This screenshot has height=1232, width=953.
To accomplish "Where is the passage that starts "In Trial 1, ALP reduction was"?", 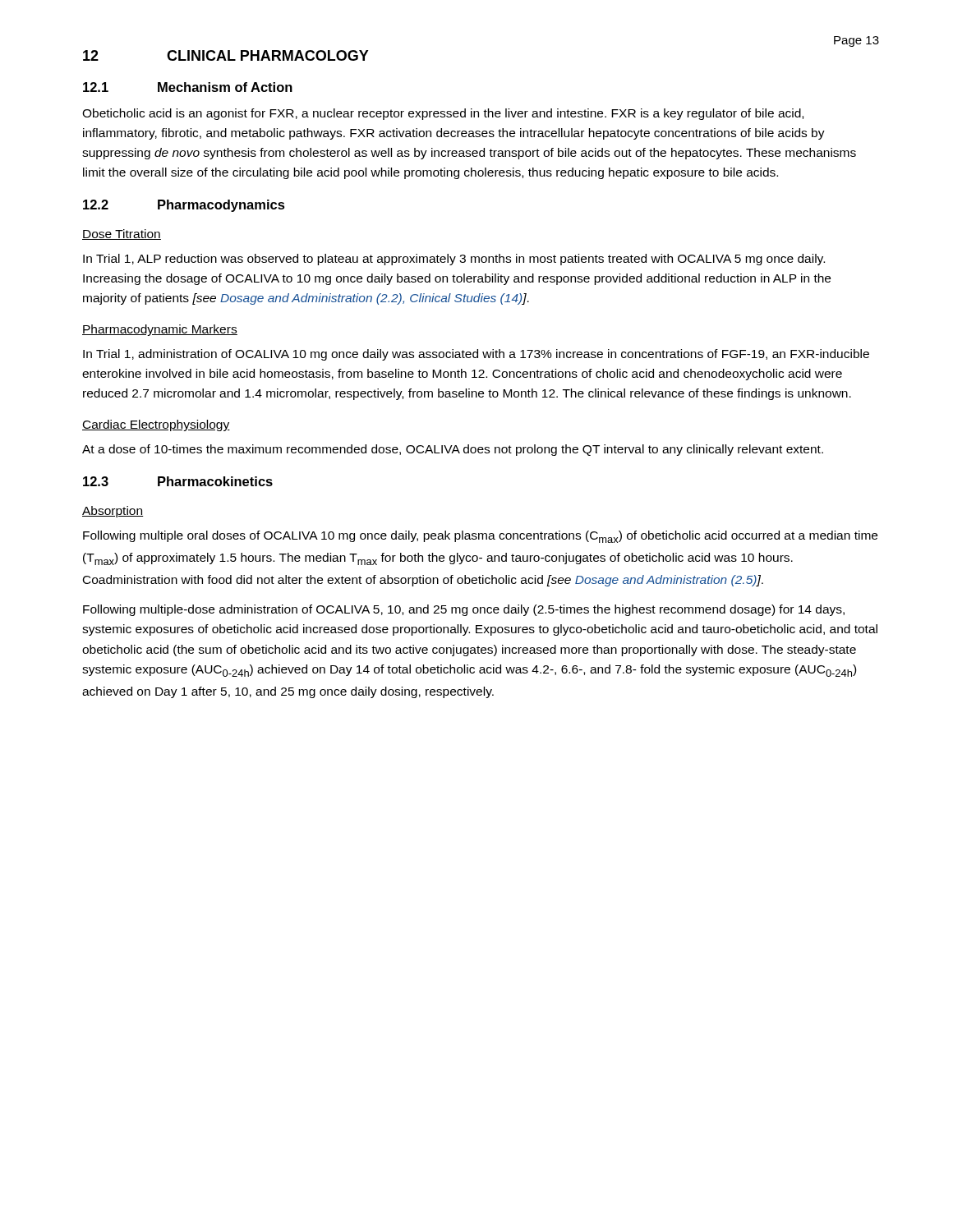I will (x=481, y=279).
